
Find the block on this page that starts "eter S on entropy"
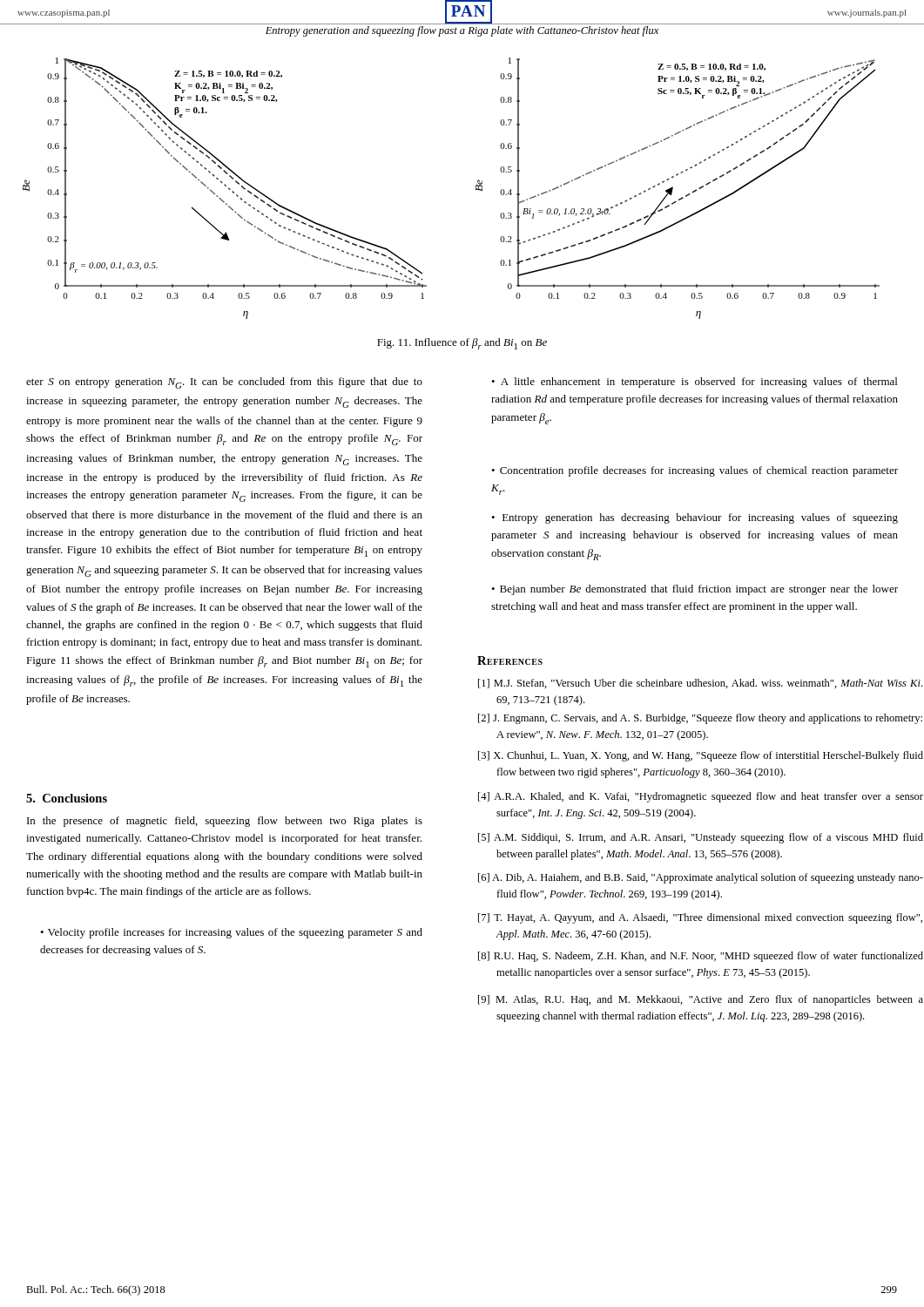click(x=224, y=540)
